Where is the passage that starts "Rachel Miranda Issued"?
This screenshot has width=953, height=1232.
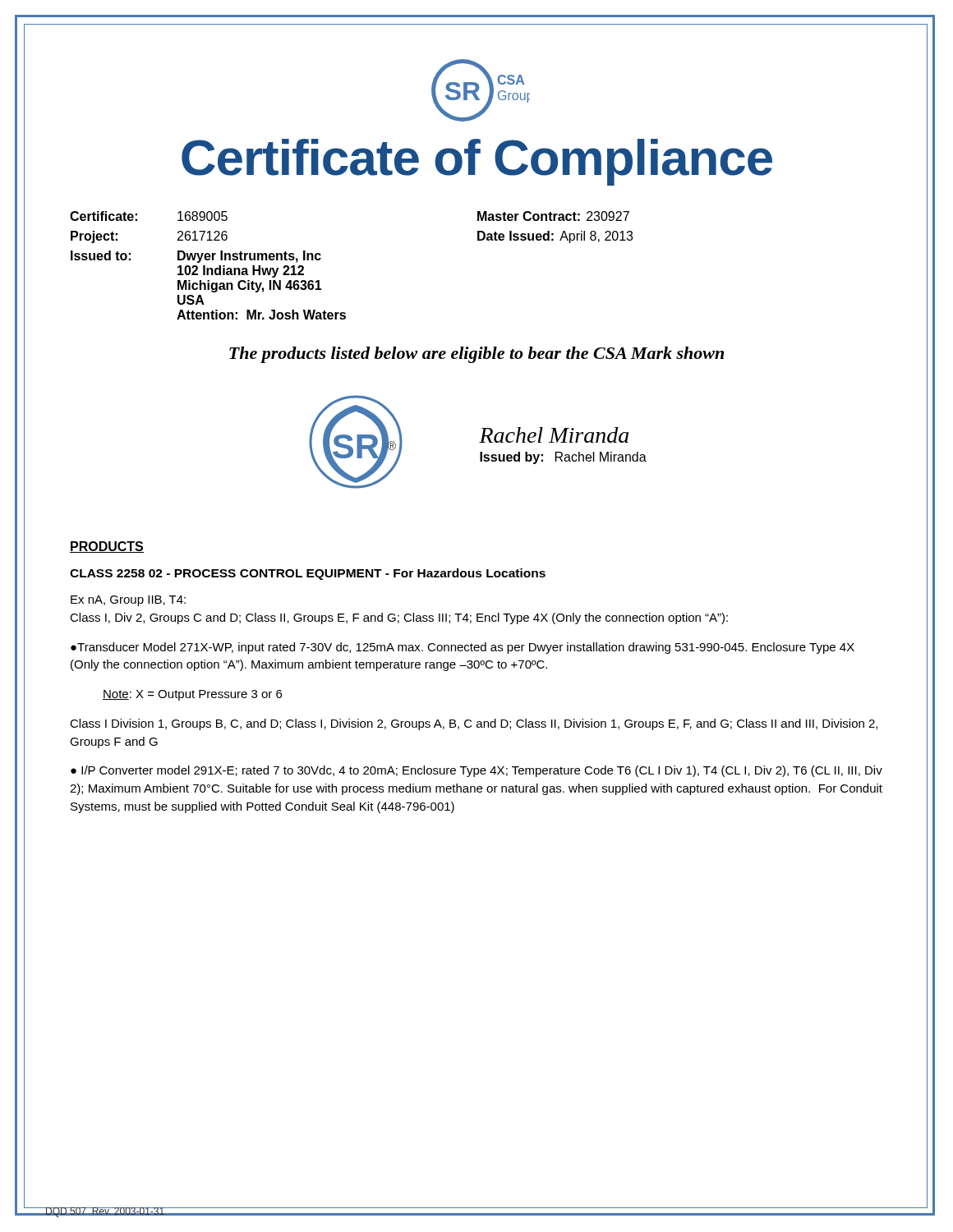(563, 444)
